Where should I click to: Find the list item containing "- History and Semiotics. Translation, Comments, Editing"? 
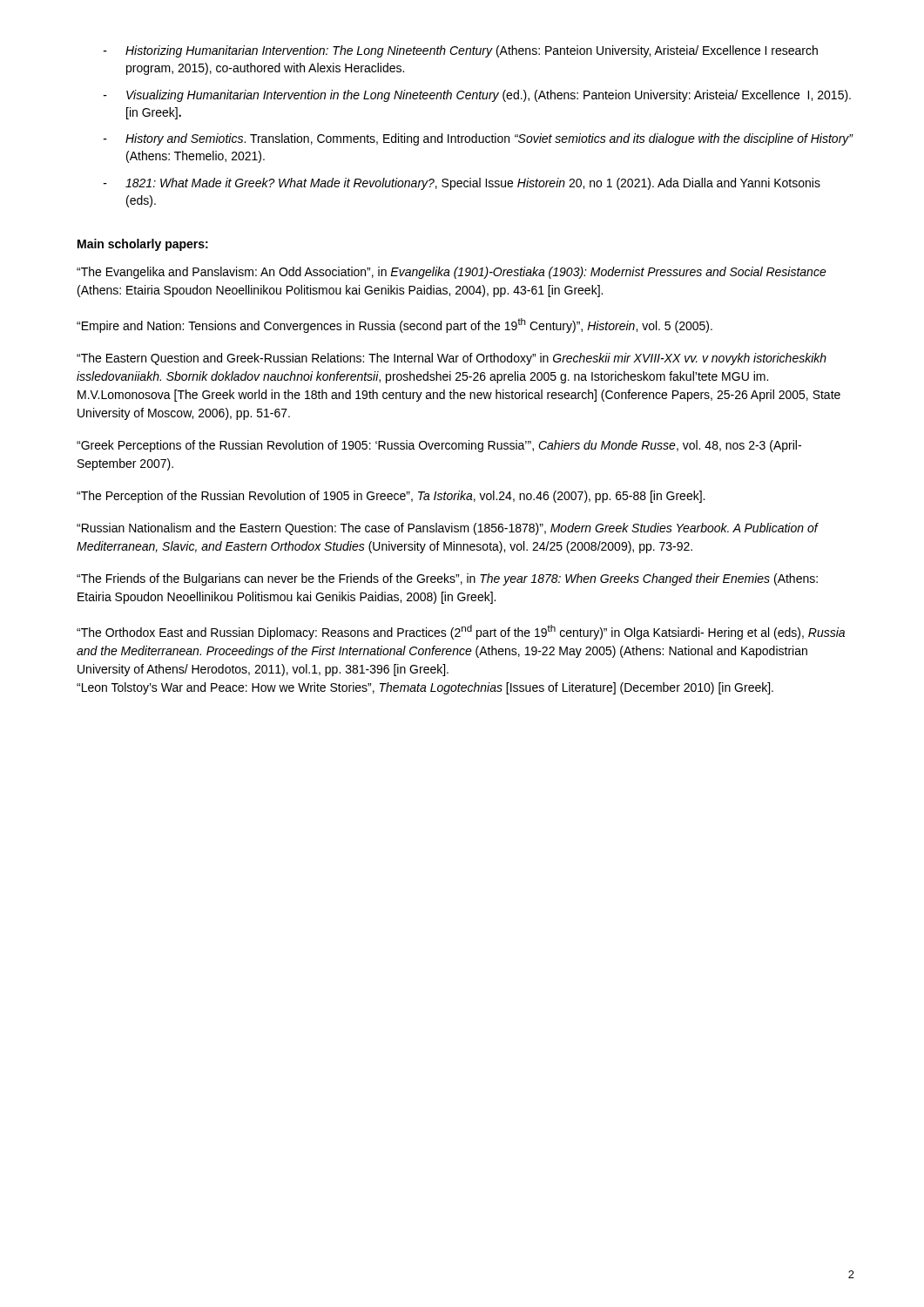pos(479,148)
